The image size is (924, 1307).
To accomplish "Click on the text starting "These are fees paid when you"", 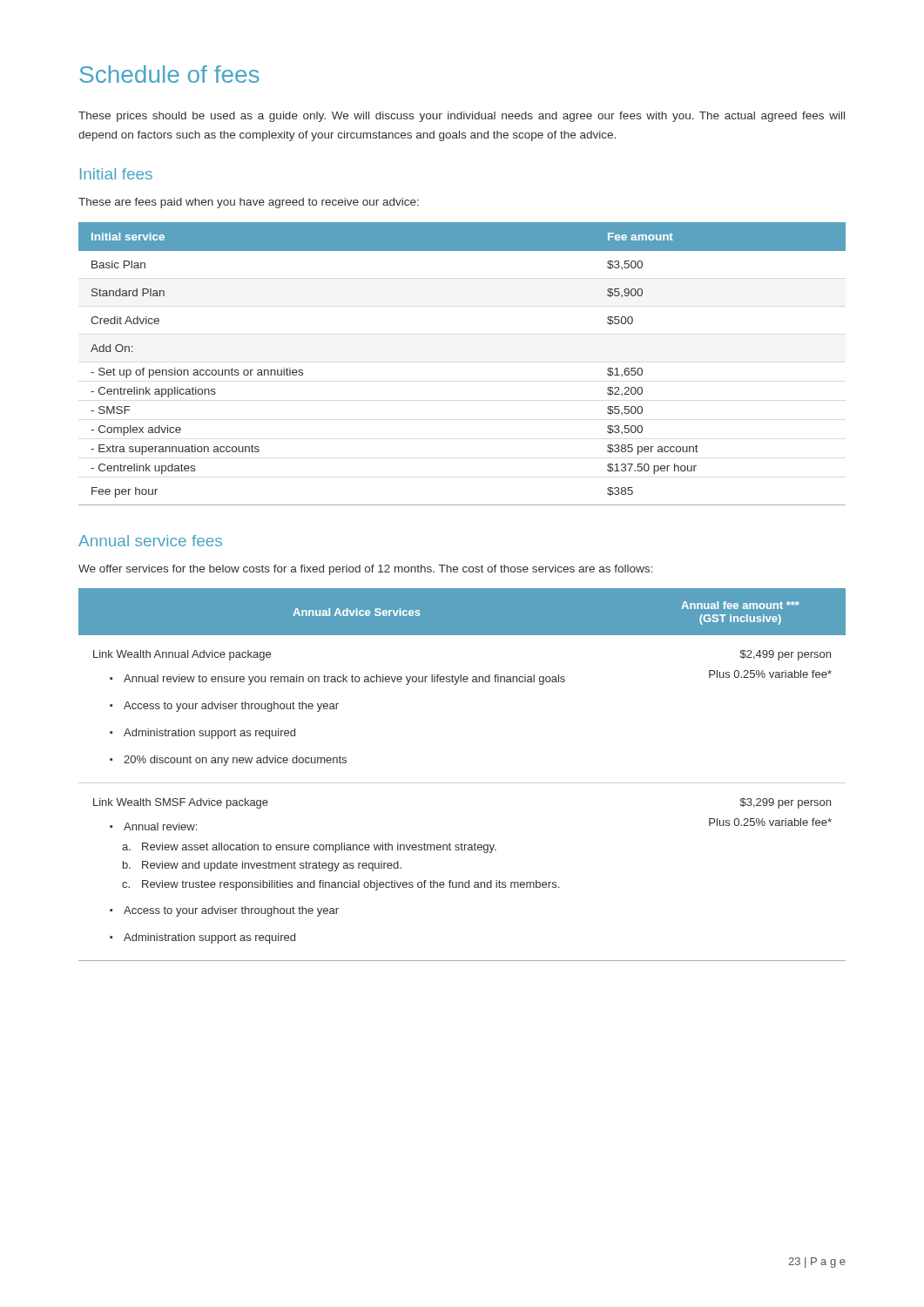I will [x=249, y=203].
